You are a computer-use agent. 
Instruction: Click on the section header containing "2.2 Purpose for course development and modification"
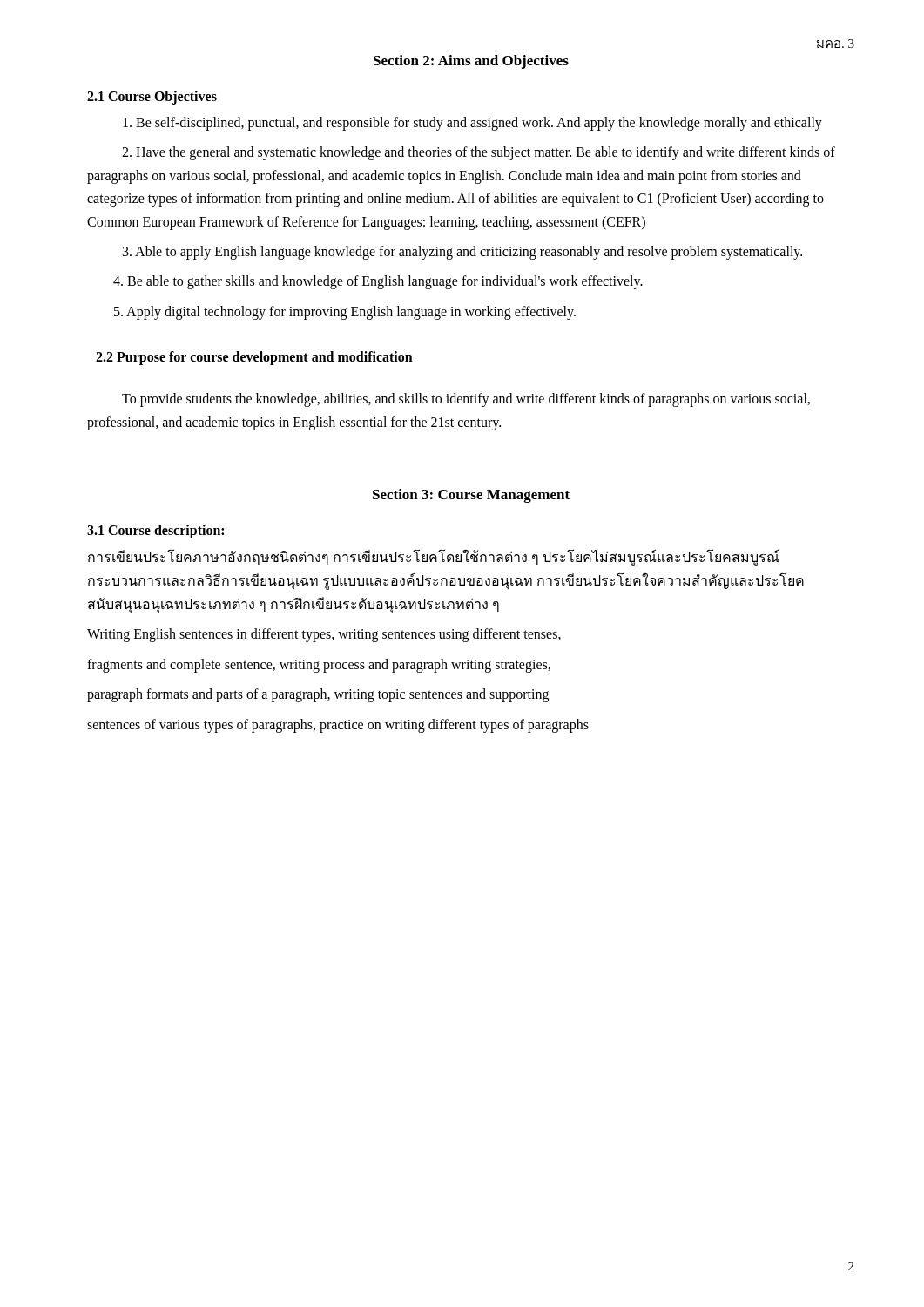click(254, 357)
